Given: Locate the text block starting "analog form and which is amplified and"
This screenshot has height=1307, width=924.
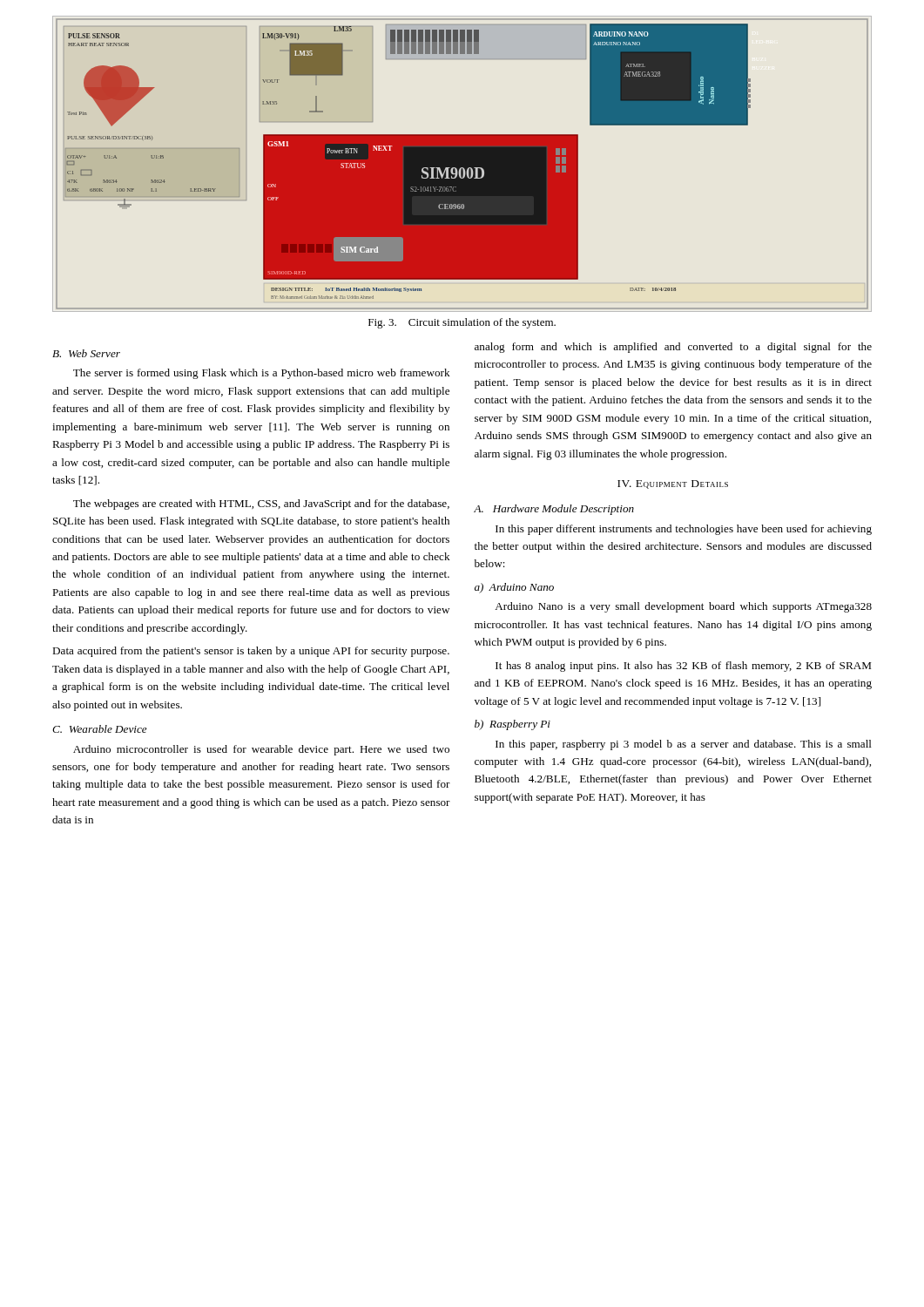Looking at the screenshot, I should (673, 400).
